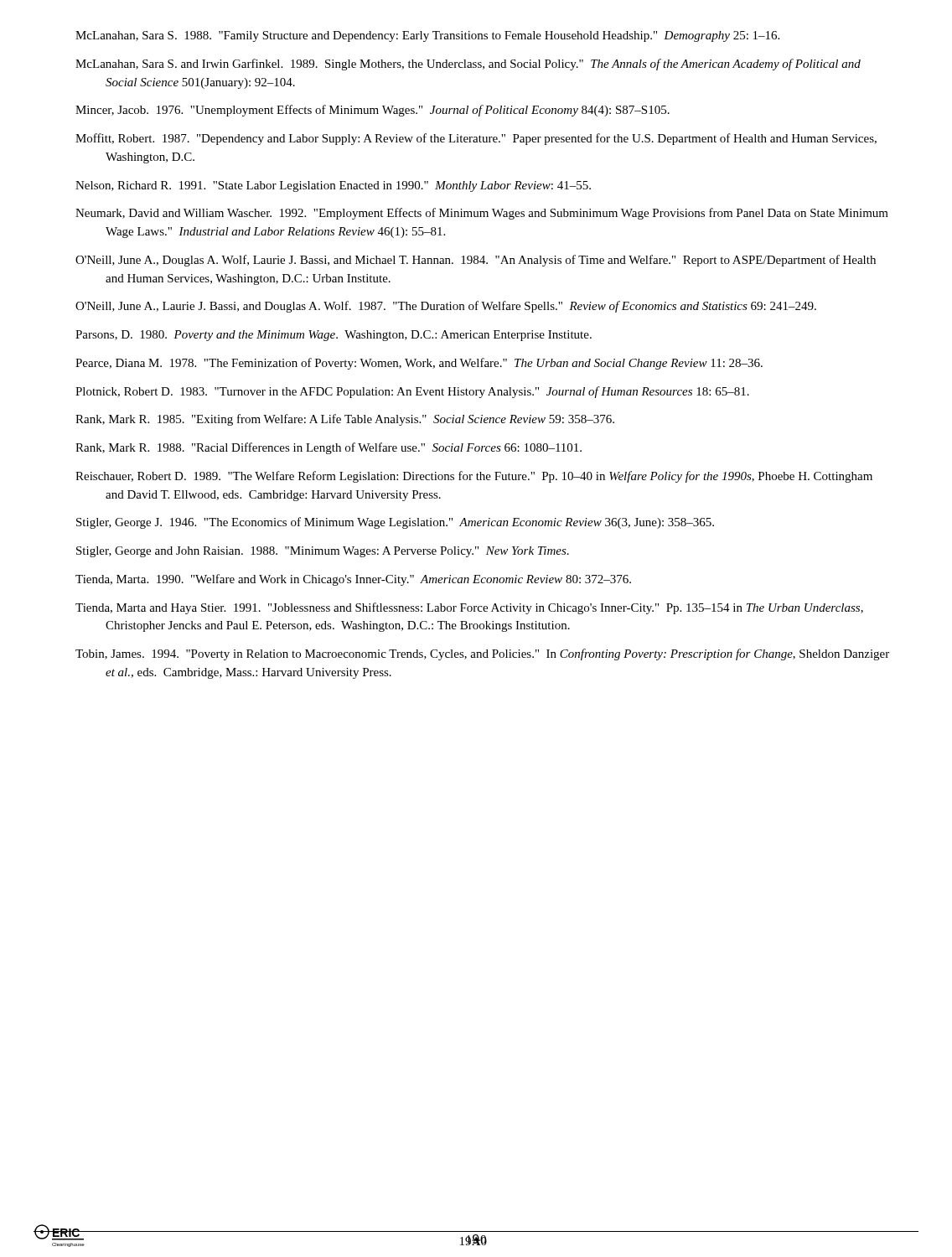Point to the block beginning "Tobin, James. 1994."
Viewport: 952px width, 1257px height.
[482, 663]
